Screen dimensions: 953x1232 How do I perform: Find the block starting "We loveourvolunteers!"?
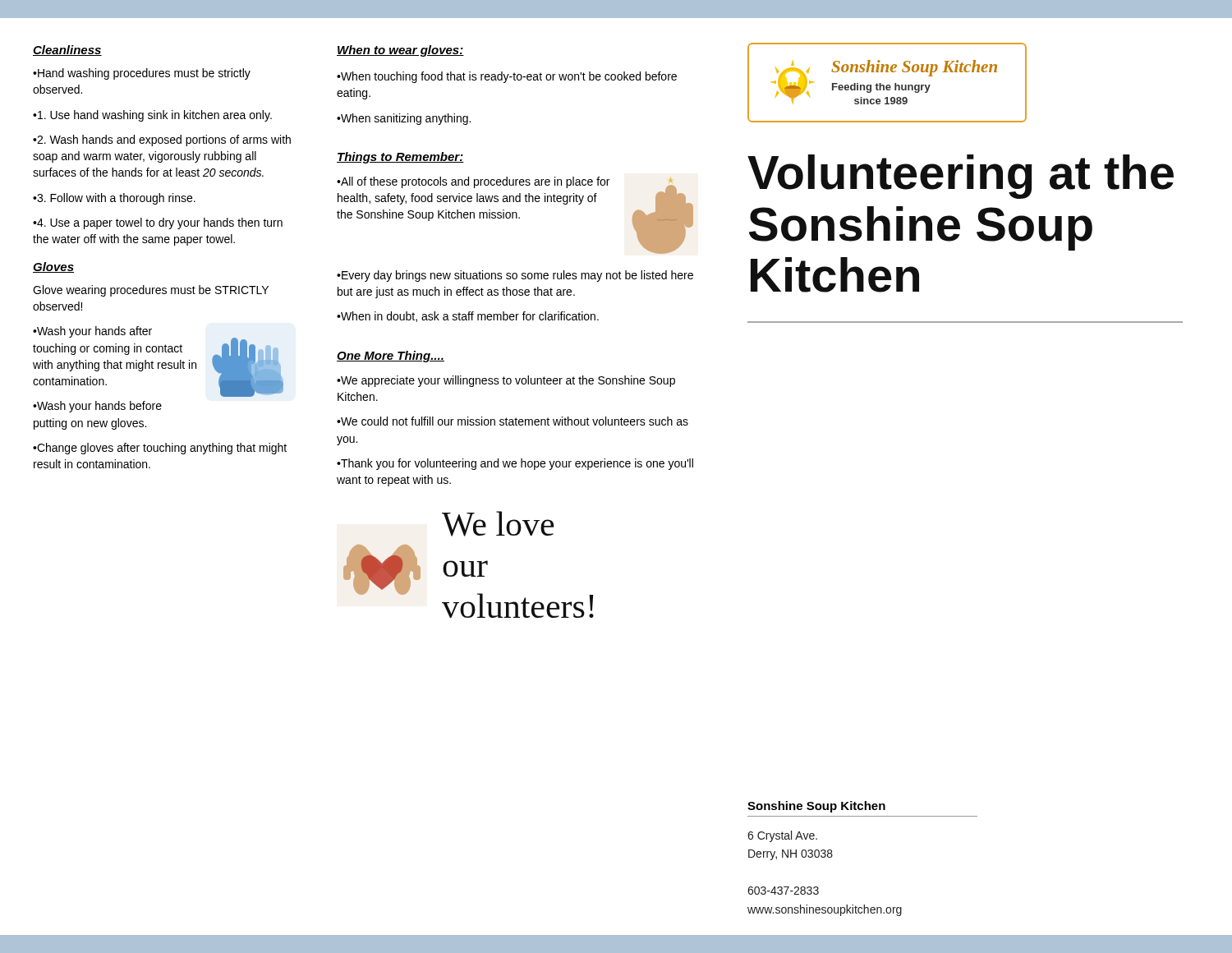tap(498, 524)
